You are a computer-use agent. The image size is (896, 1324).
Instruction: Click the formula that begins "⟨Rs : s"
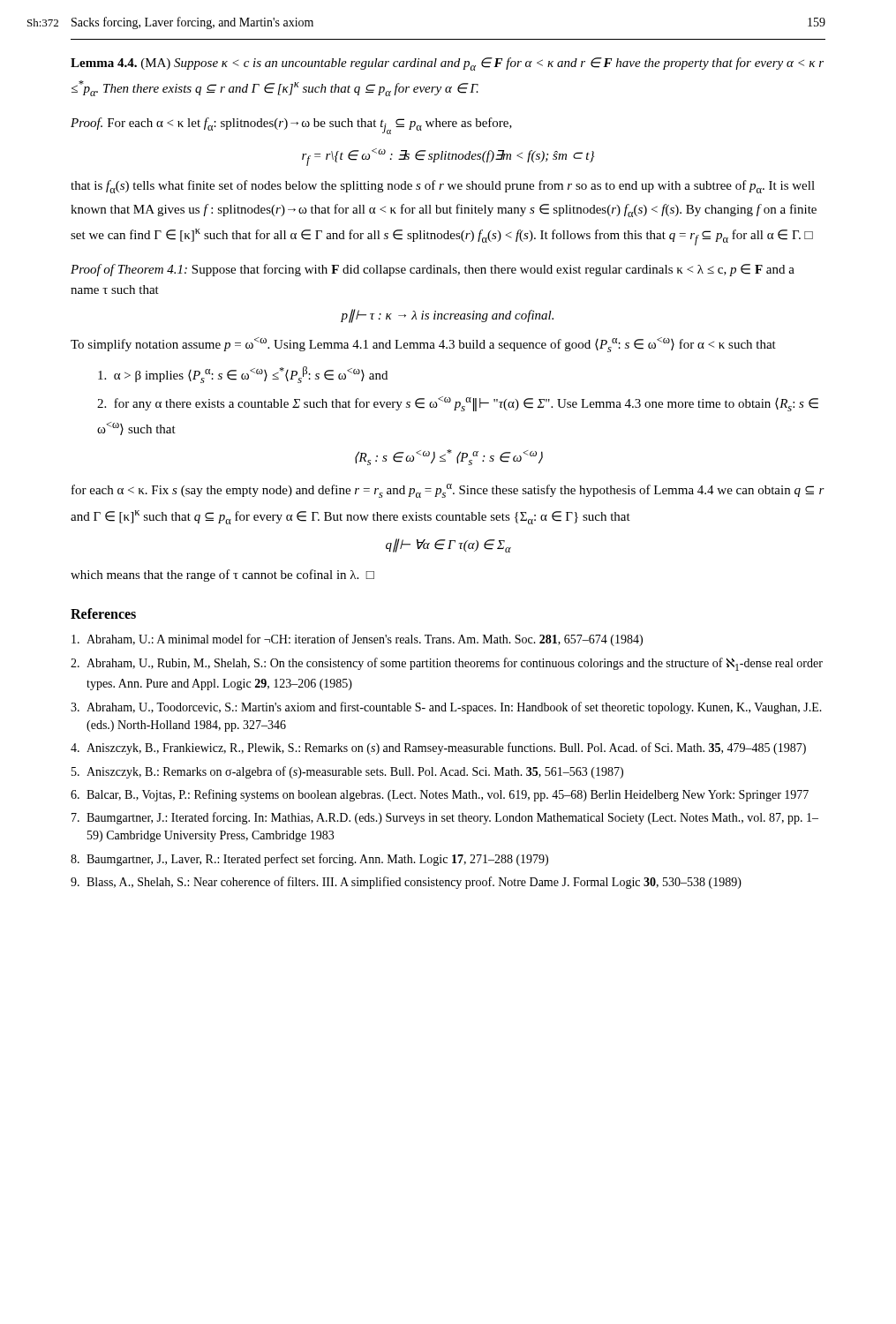[448, 458]
